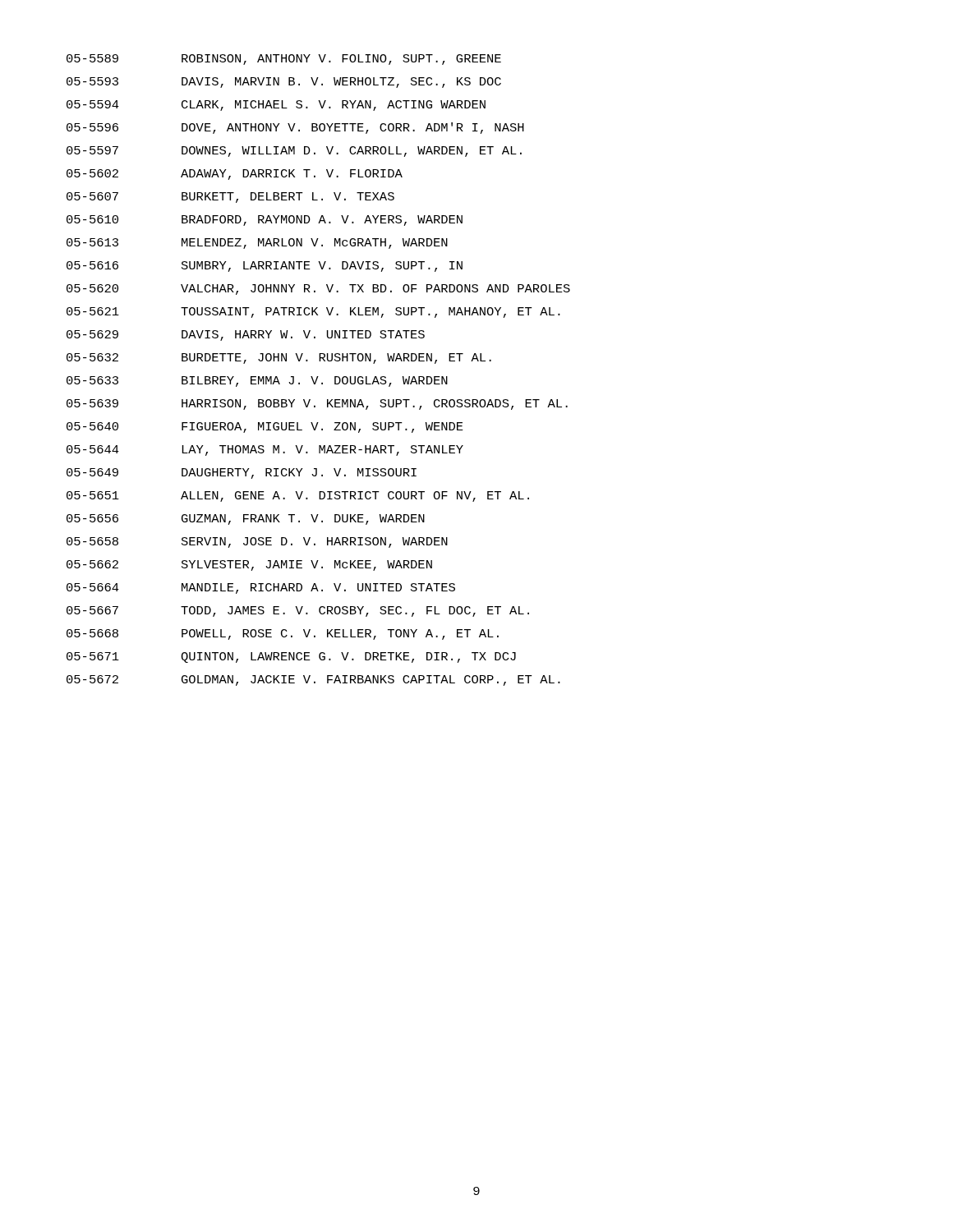Locate the list item with the text "05-5667 TODD, JAMES E."
953x1232 pixels.
(x=476, y=611)
